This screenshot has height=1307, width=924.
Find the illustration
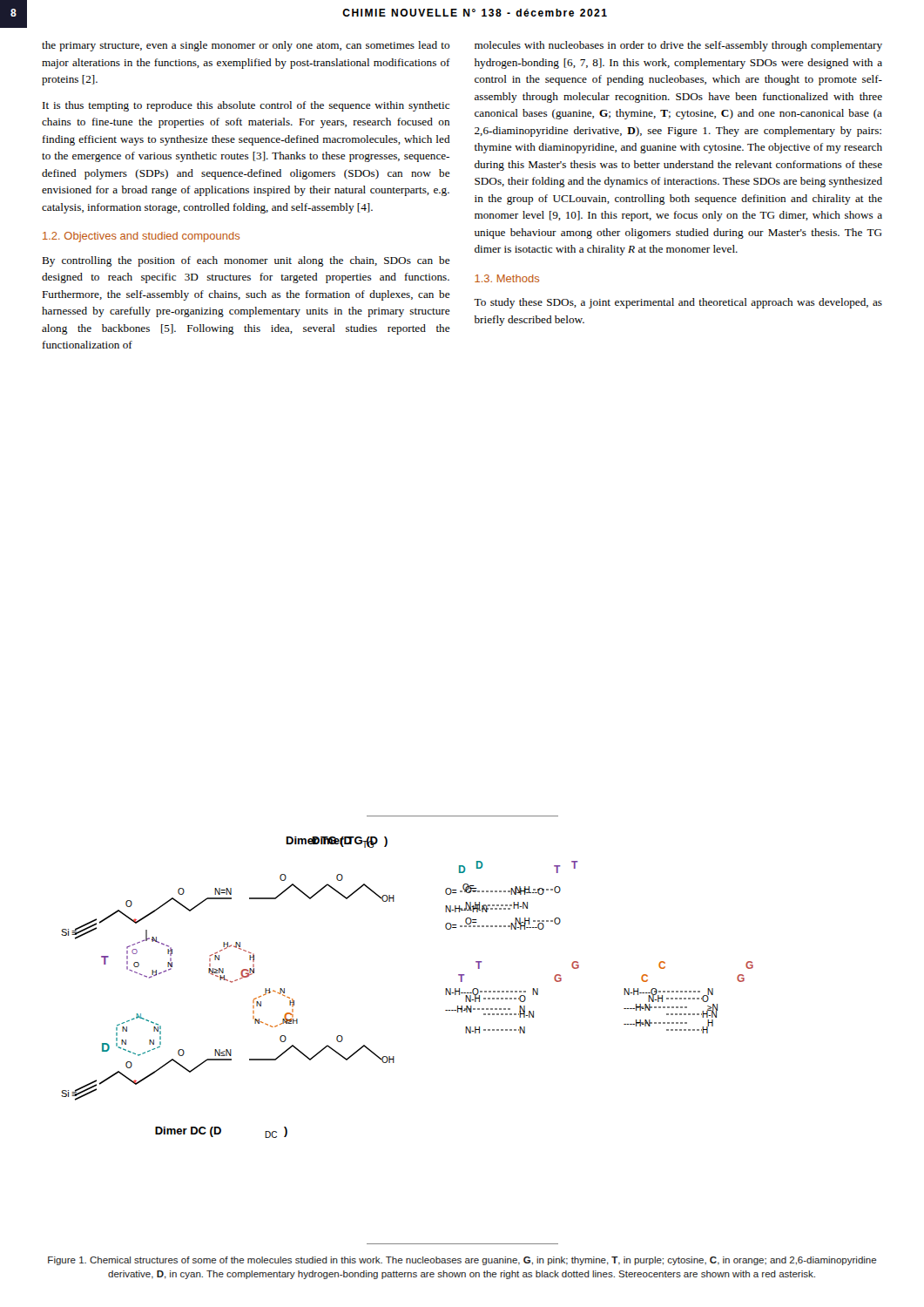coord(462,1034)
